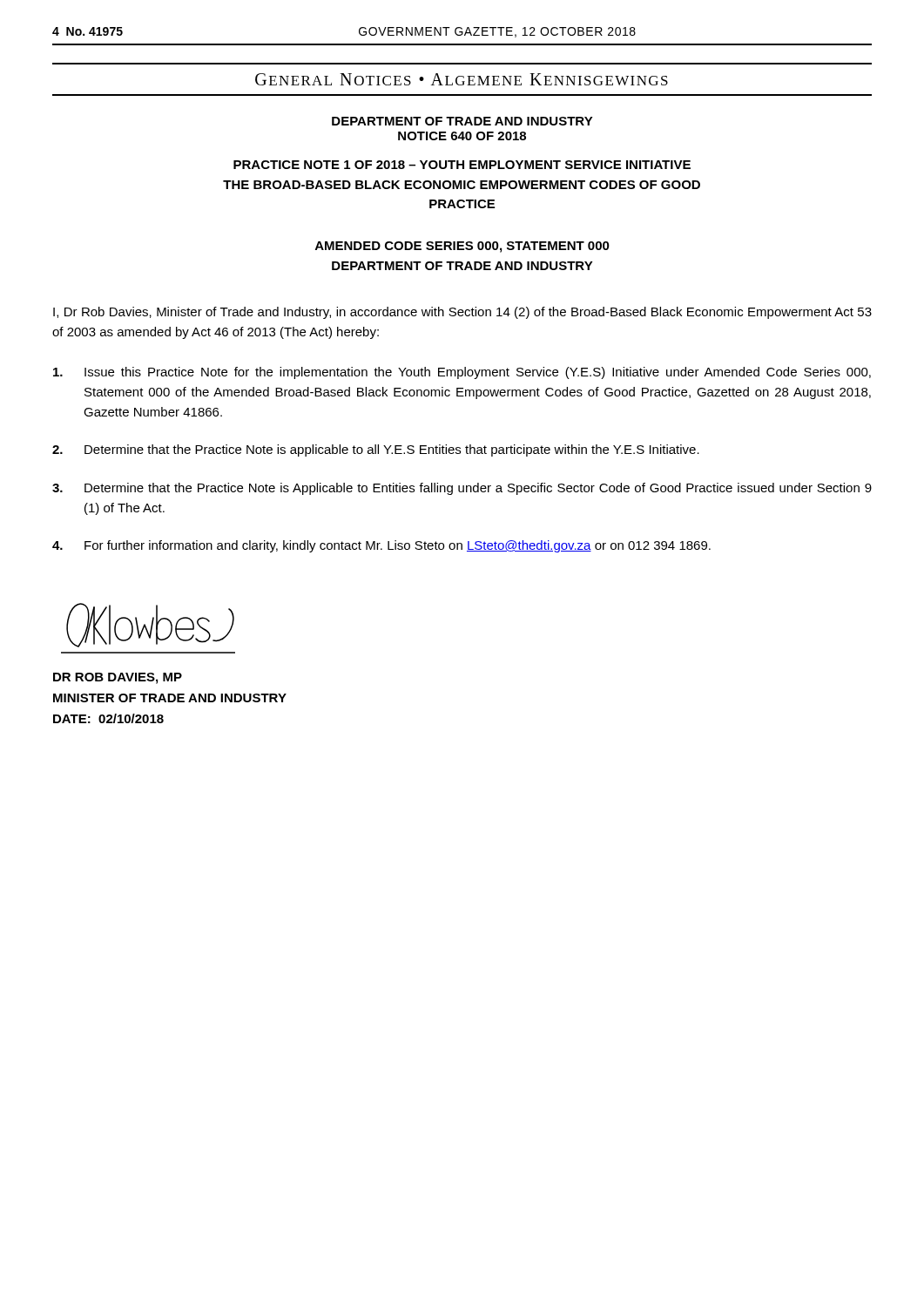Point to the block starting "DR ROB DAVIES, MP MINISTER"
924x1307 pixels.
tap(118, 678)
